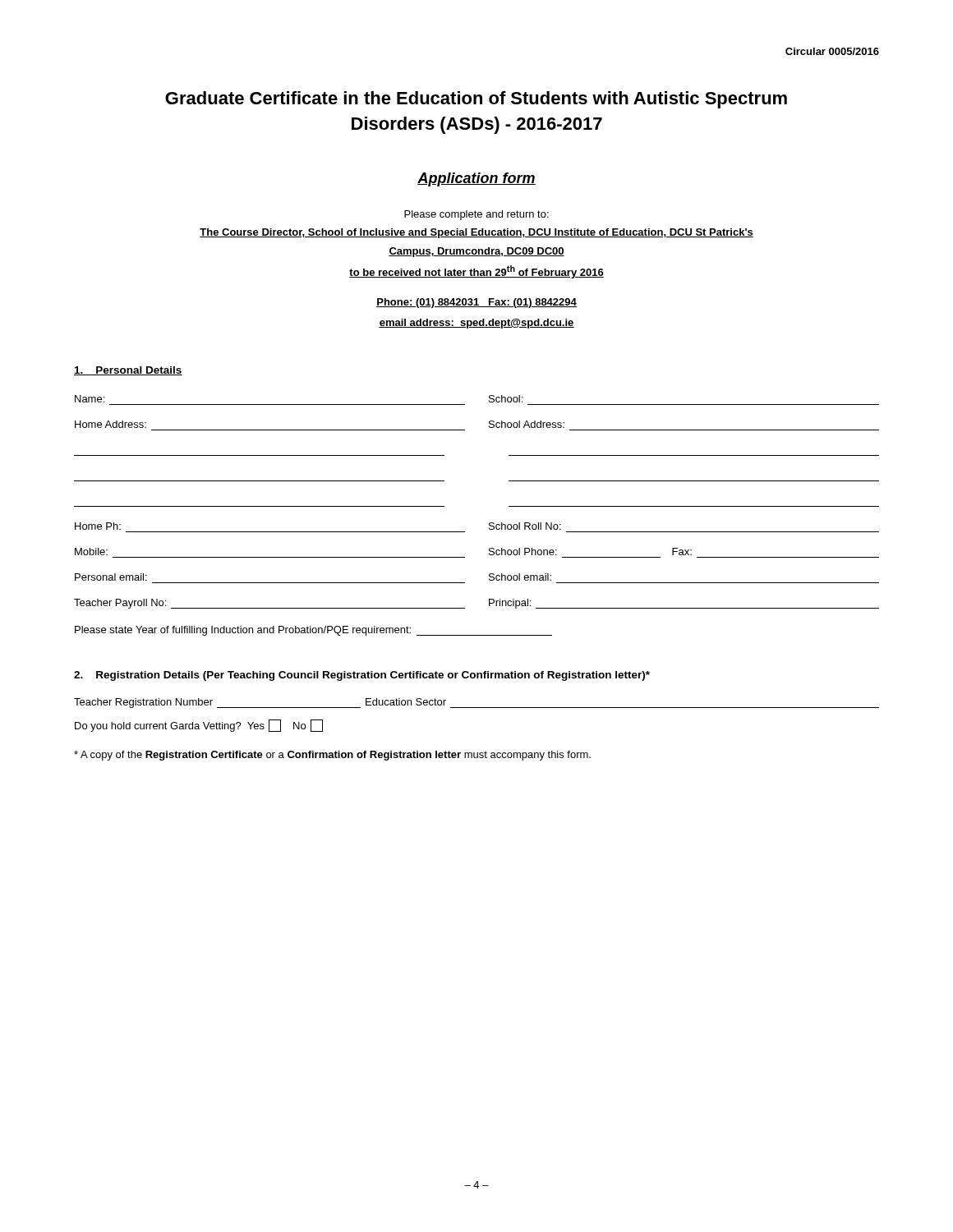
Task: Find the text containing "Name: School:"
Action: pyautogui.click(x=89, y=399)
